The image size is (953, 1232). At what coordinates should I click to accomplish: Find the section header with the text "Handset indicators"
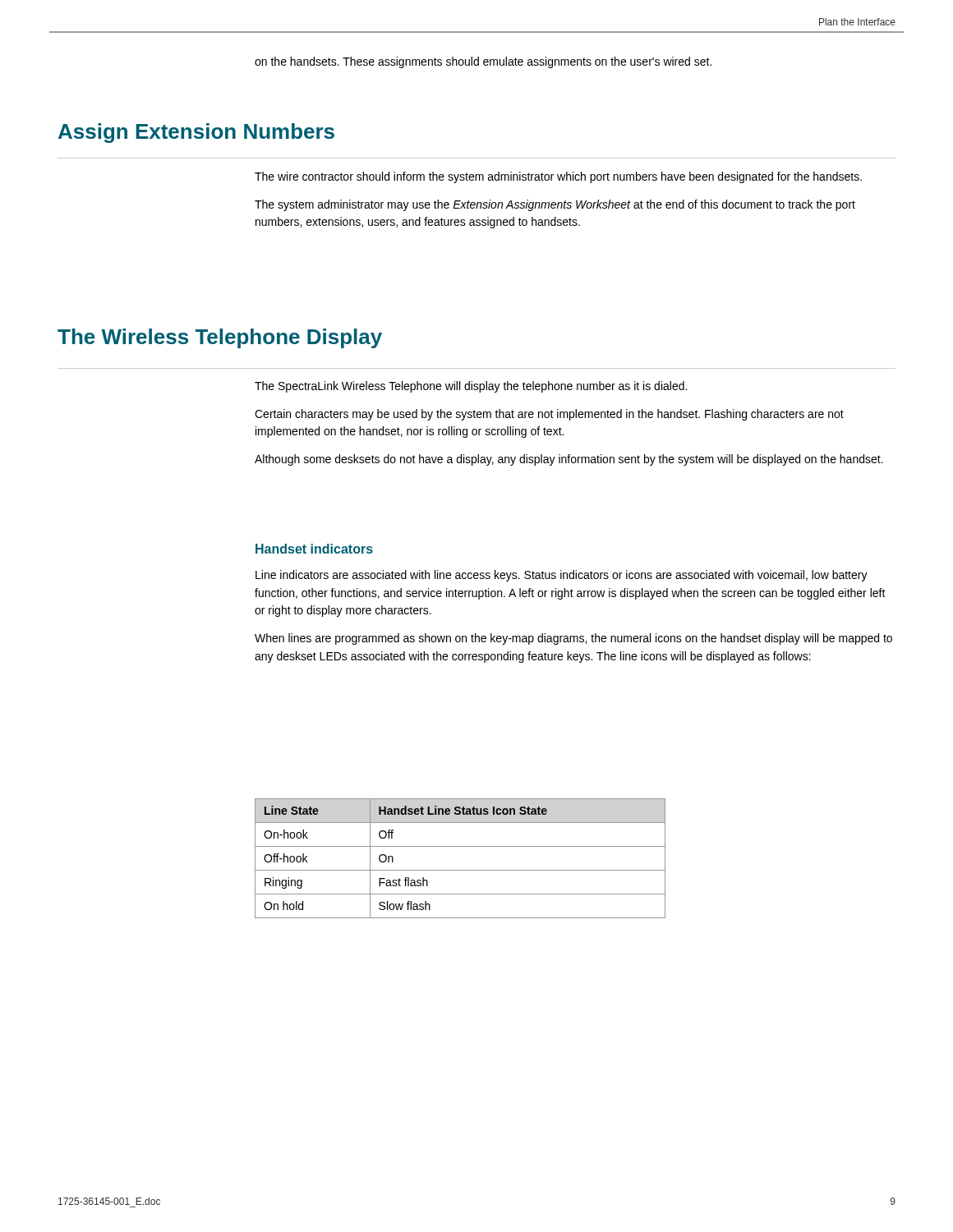(x=314, y=549)
